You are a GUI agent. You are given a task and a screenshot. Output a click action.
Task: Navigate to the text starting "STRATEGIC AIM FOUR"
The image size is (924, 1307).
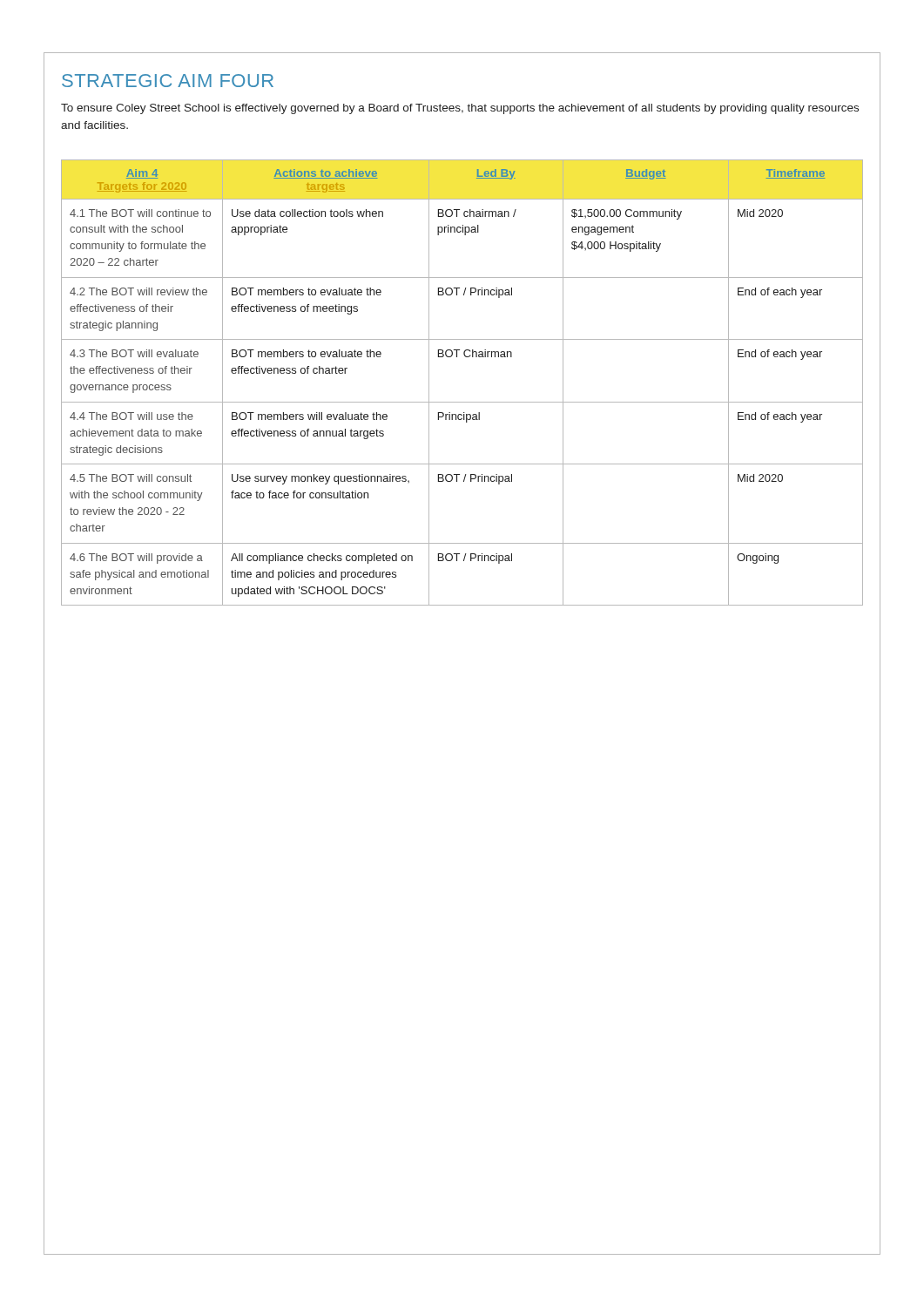(168, 81)
